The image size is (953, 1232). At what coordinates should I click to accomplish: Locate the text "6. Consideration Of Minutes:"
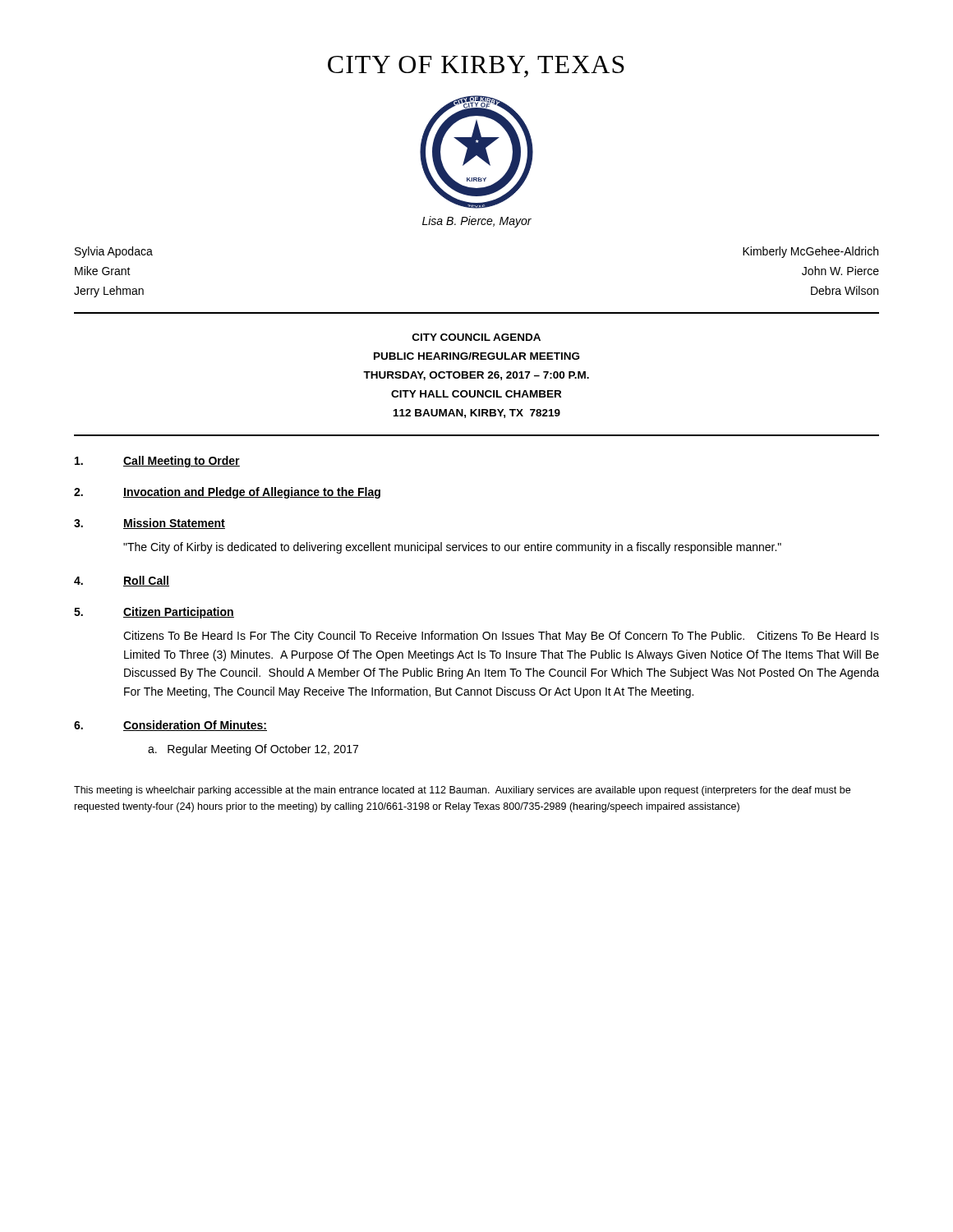pyautogui.click(x=170, y=726)
